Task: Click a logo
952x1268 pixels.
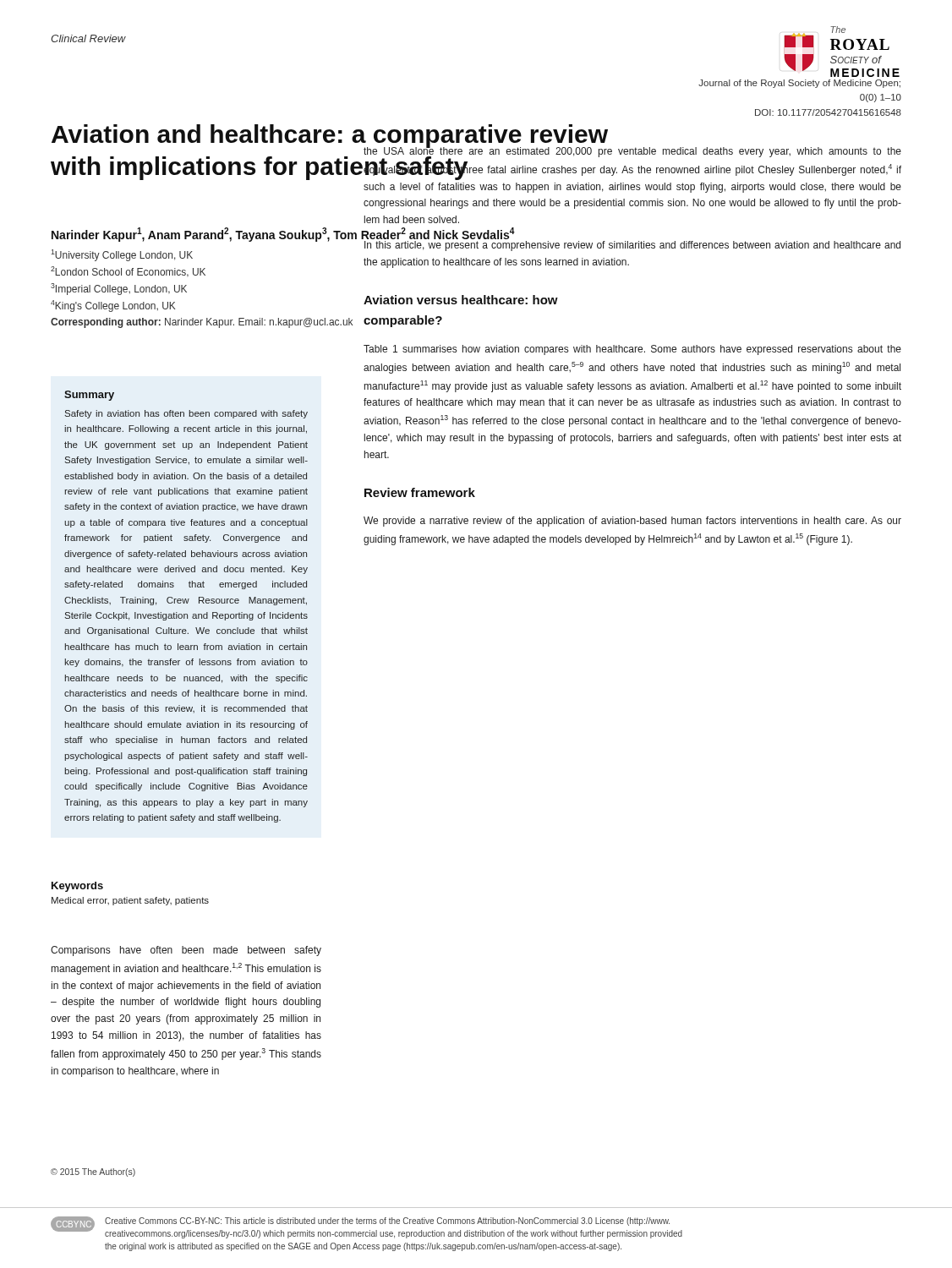Action: (839, 52)
